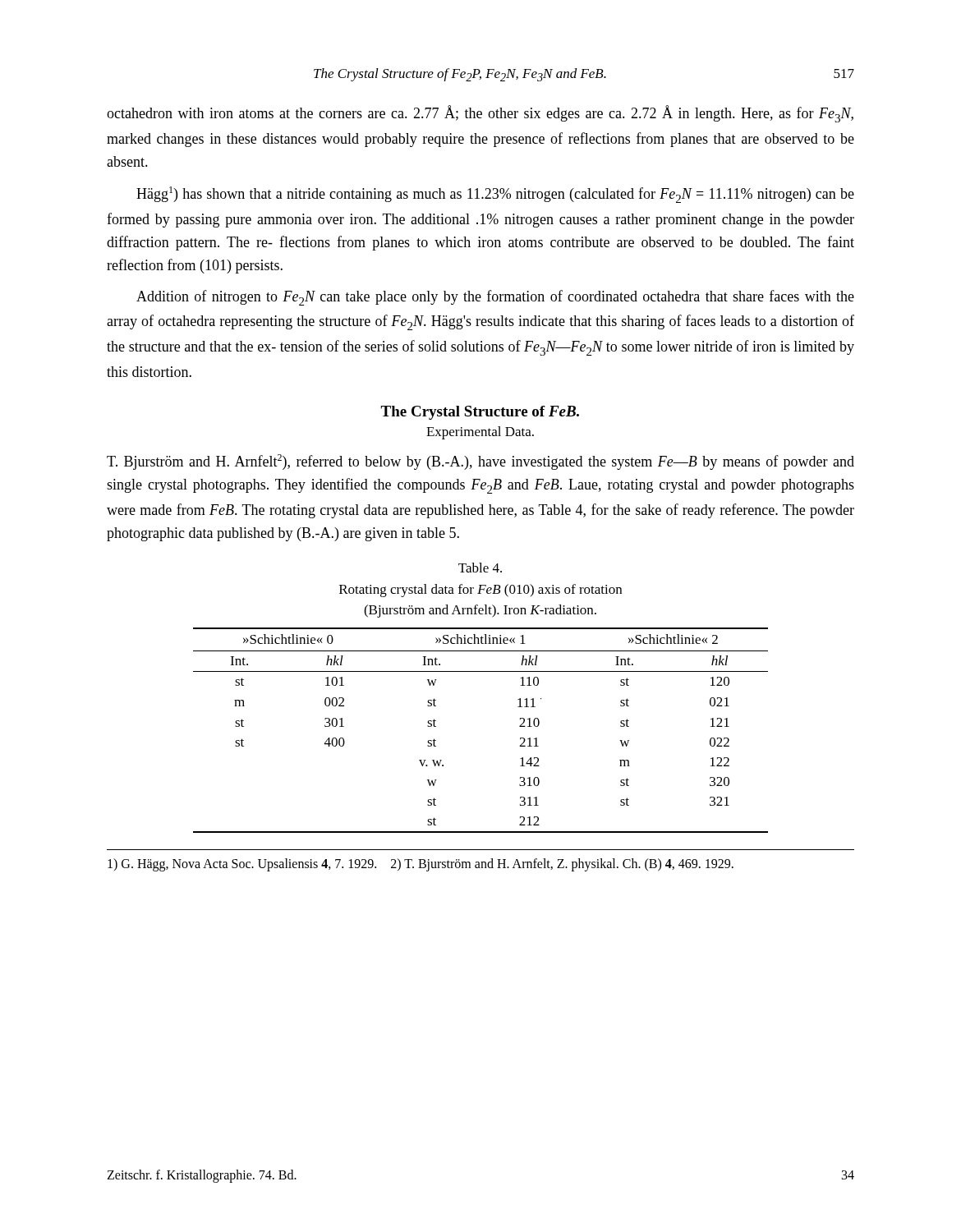Viewport: 961px width, 1232px height.
Task: Point to the block starting "Addition of nitrogen to Fe2N can take"
Action: (x=480, y=335)
